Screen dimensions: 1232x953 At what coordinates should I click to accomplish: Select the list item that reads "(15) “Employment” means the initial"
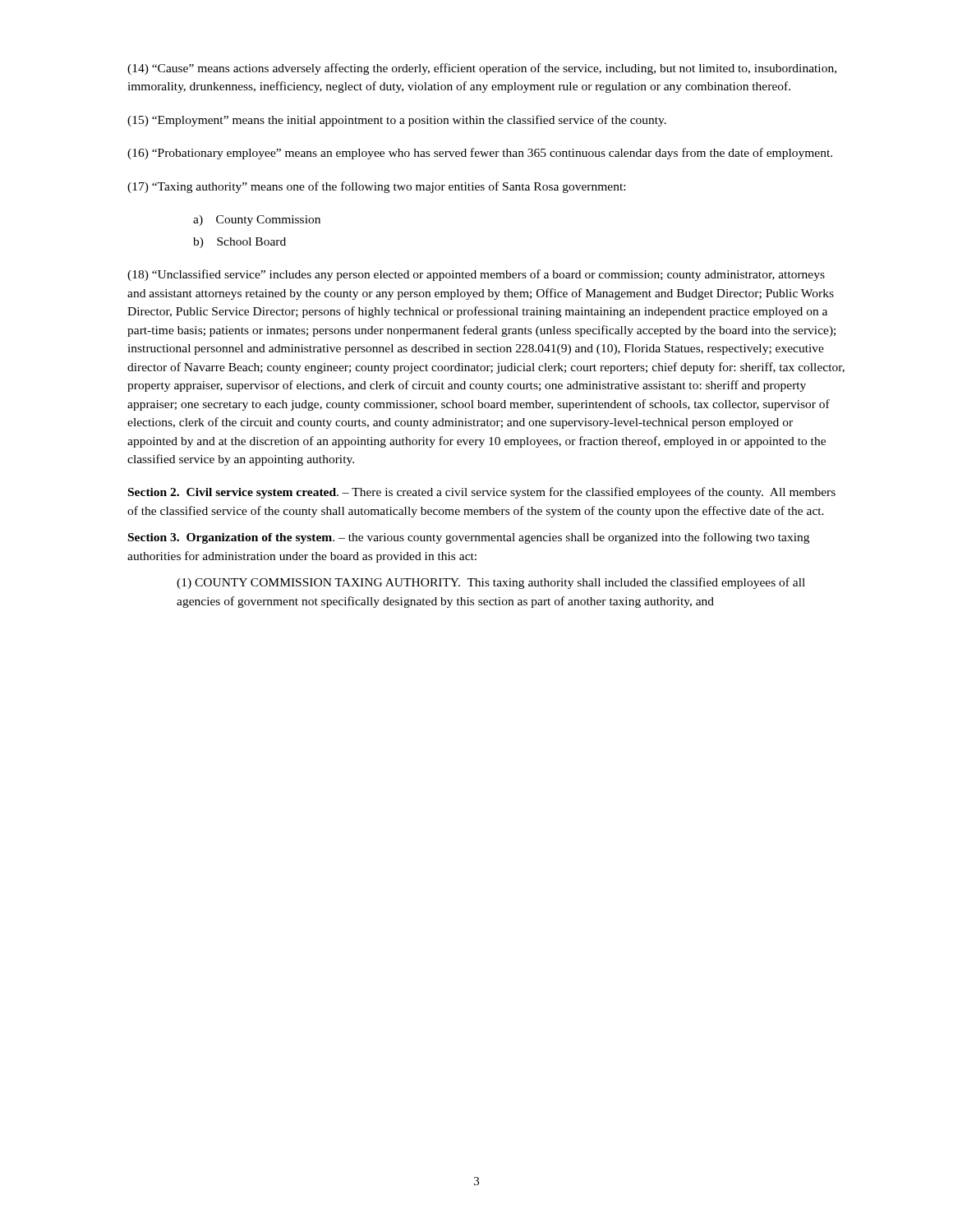(x=397, y=119)
